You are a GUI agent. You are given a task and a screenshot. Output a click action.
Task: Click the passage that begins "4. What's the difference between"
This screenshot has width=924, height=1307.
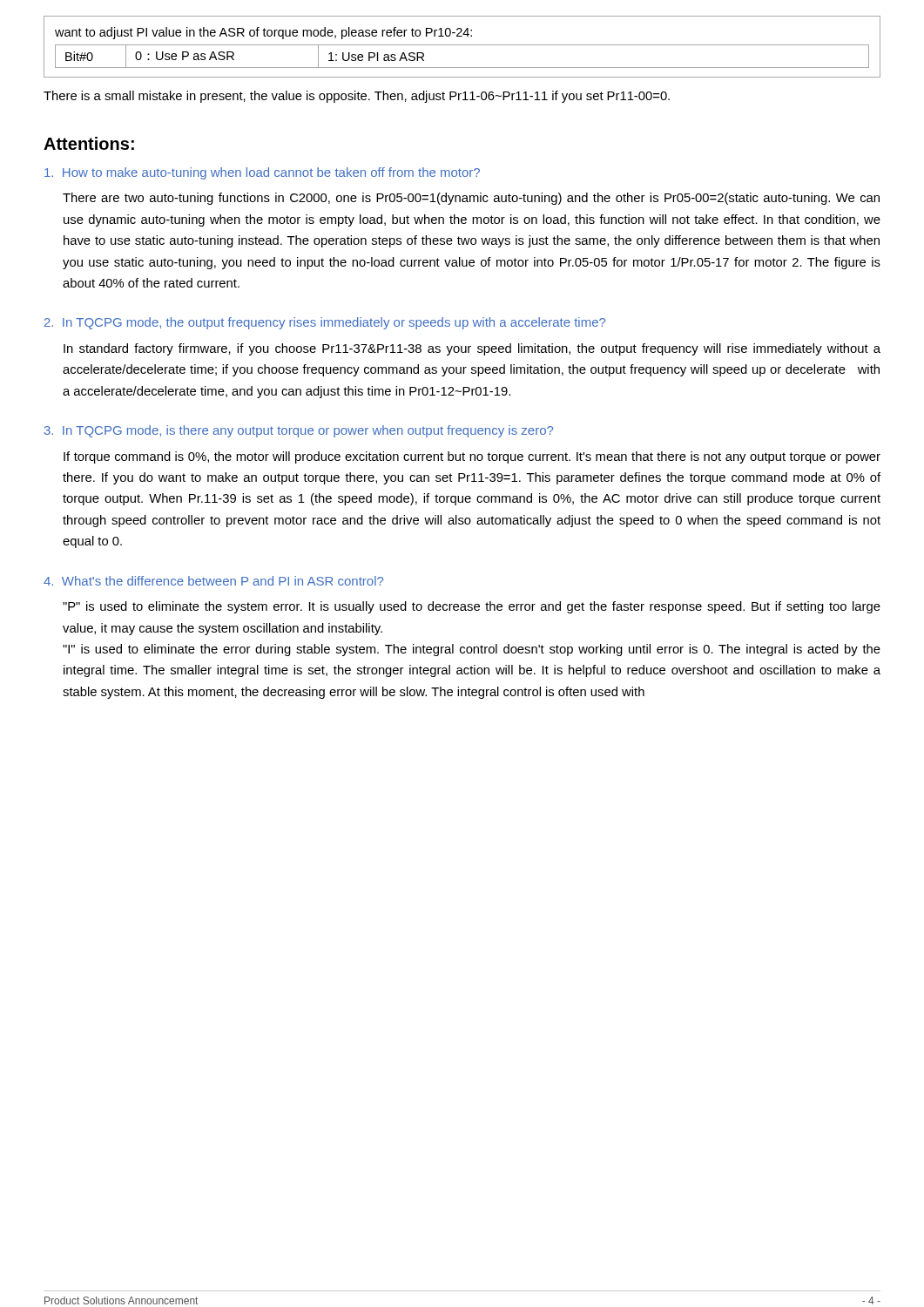pyautogui.click(x=214, y=581)
